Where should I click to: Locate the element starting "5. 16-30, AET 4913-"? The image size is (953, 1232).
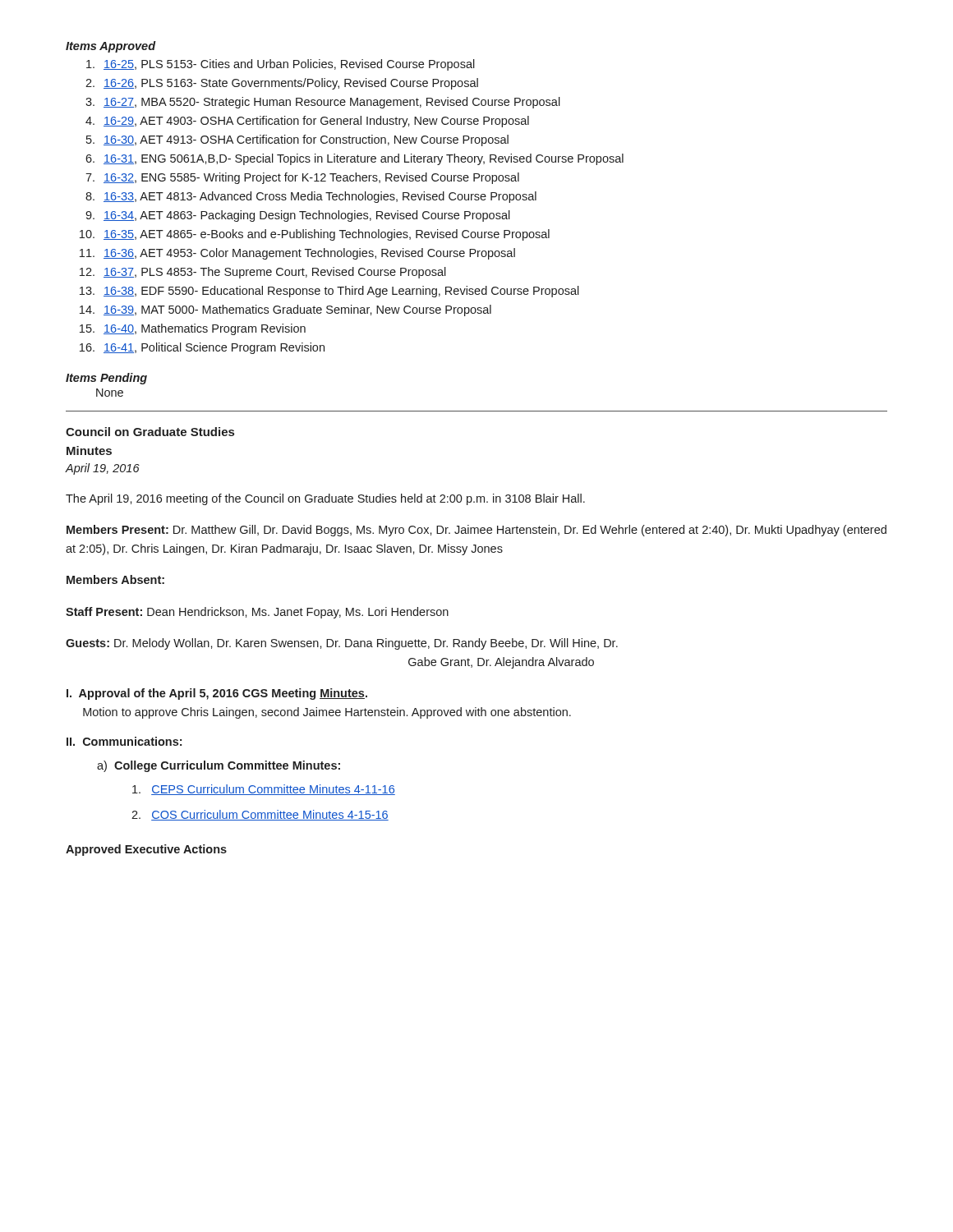pos(476,140)
